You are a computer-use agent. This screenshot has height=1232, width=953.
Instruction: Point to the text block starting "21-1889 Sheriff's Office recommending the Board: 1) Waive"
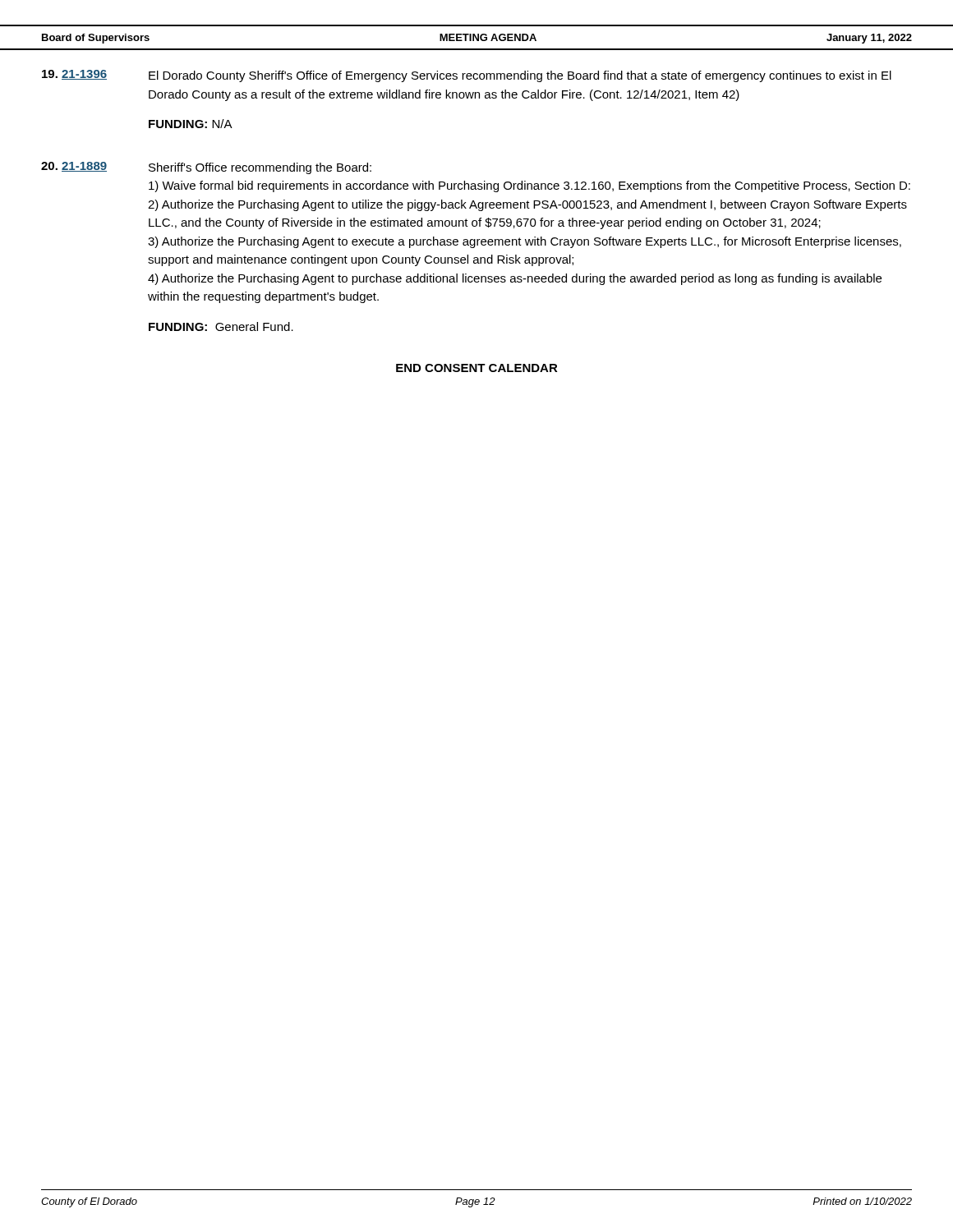476,247
